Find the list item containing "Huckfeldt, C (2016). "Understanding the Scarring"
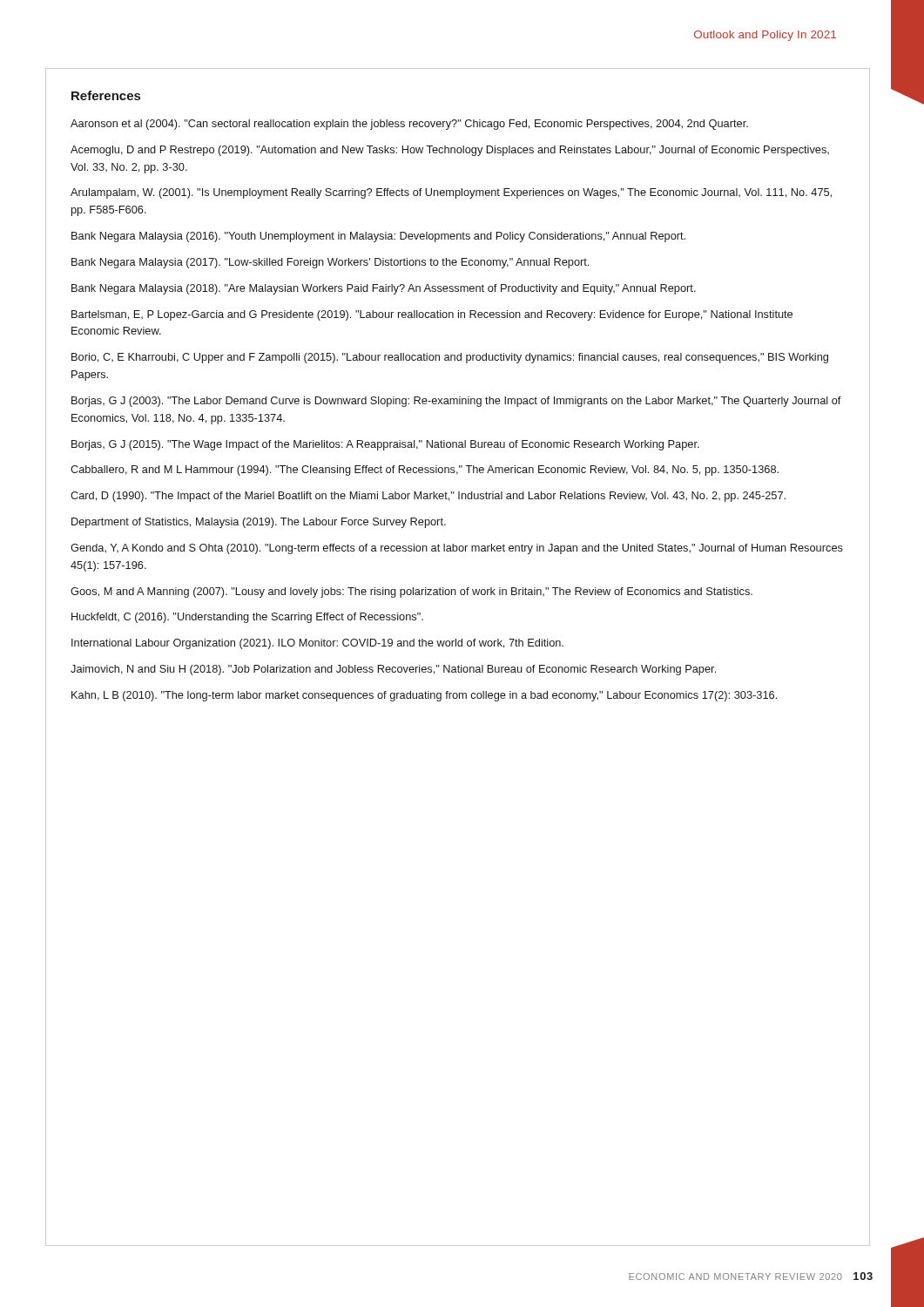Screen dimensions: 1307x924 coord(247,617)
